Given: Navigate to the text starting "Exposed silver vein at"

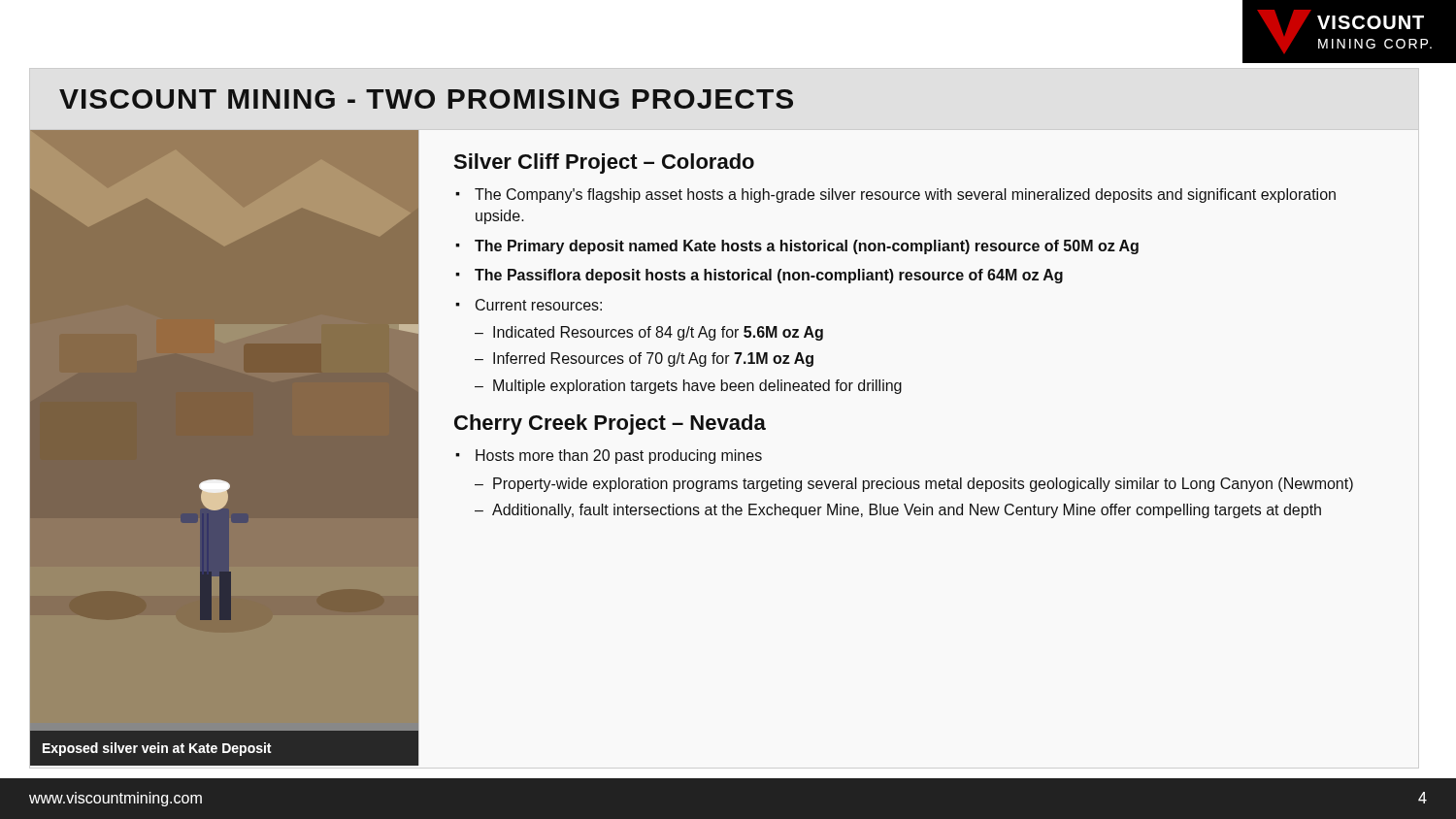Looking at the screenshot, I should [x=157, y=748].
